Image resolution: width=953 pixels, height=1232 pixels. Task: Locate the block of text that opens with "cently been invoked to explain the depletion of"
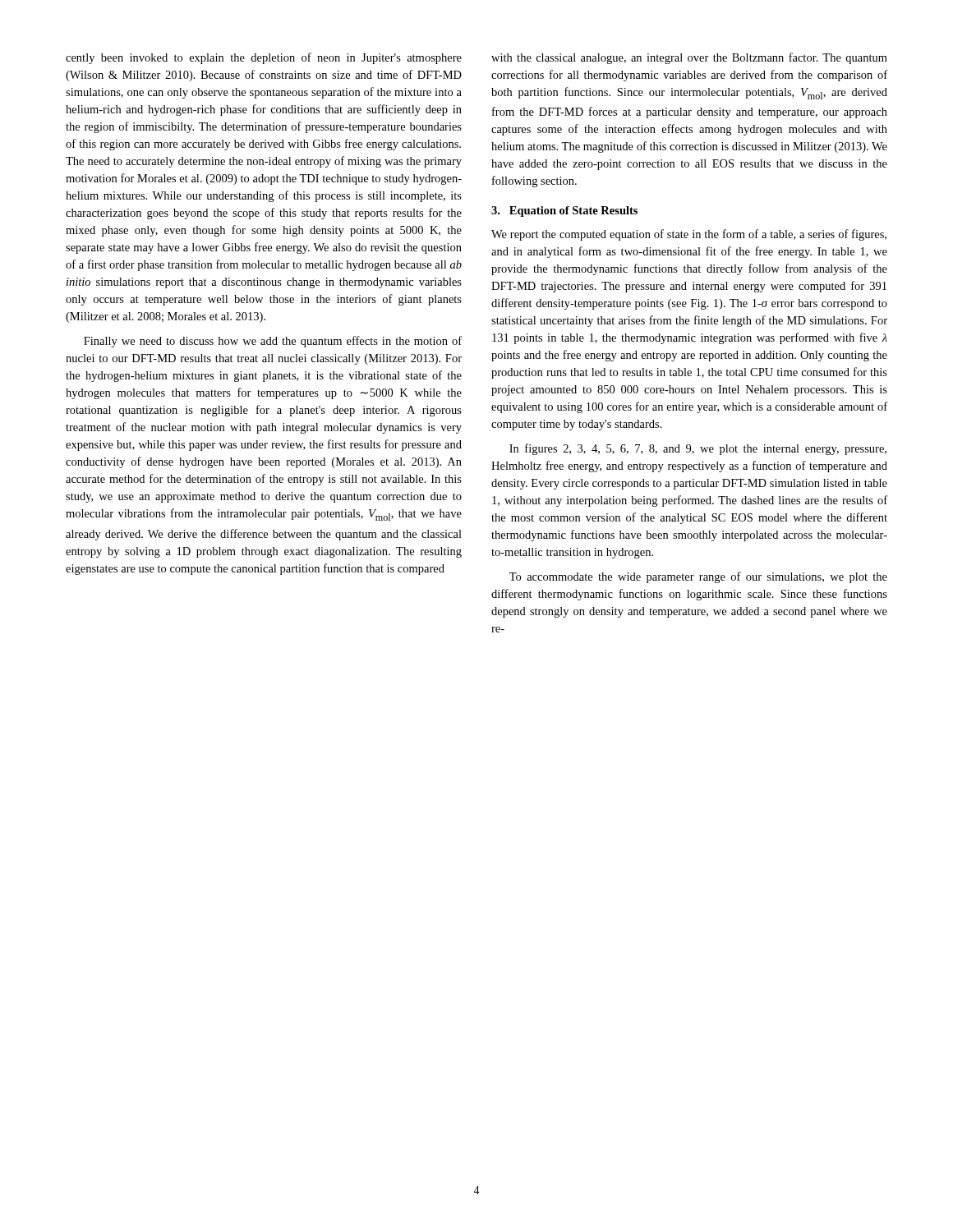tap(264, 187)
